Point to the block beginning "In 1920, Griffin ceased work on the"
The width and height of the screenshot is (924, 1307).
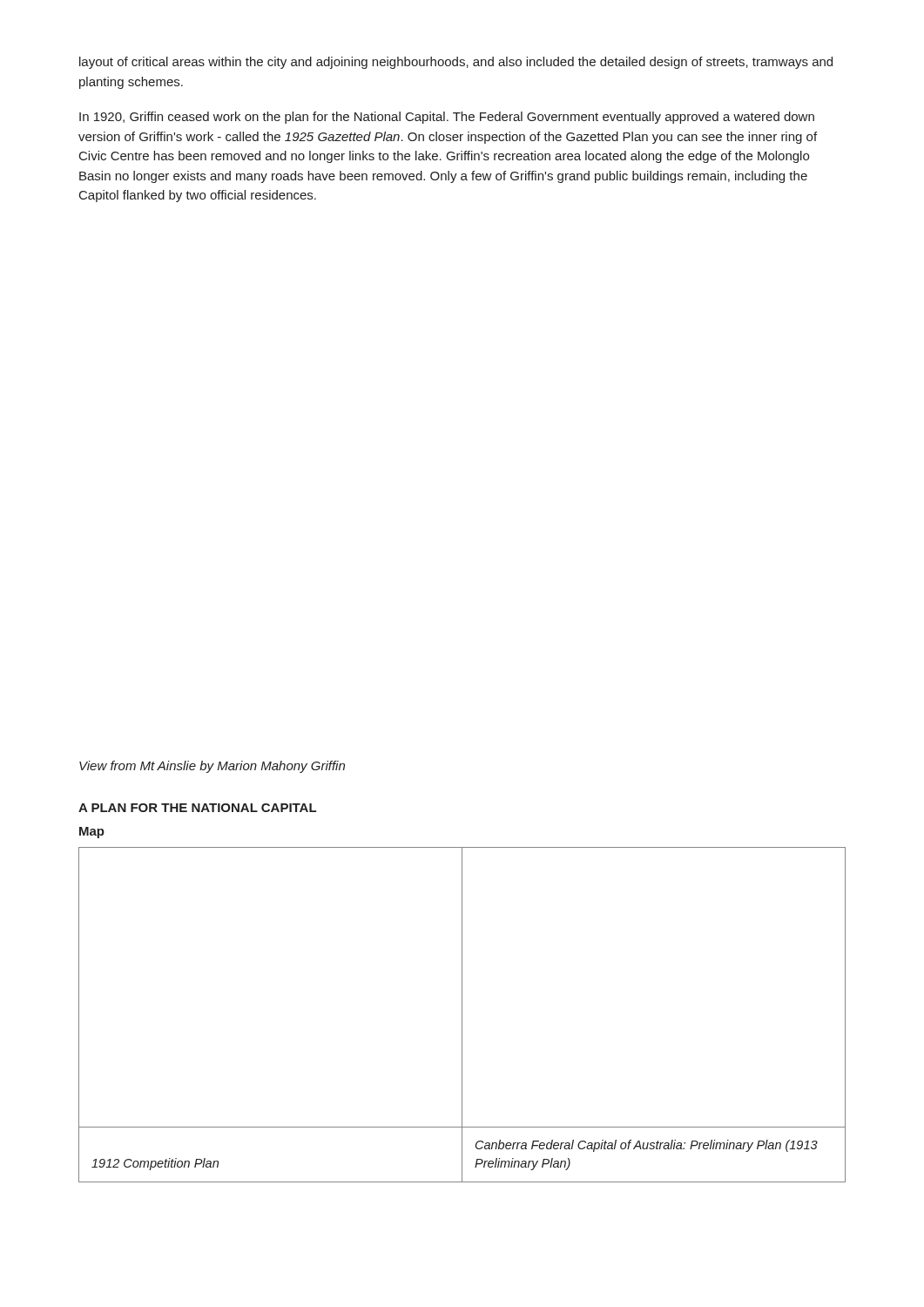[x=448, y=156]
